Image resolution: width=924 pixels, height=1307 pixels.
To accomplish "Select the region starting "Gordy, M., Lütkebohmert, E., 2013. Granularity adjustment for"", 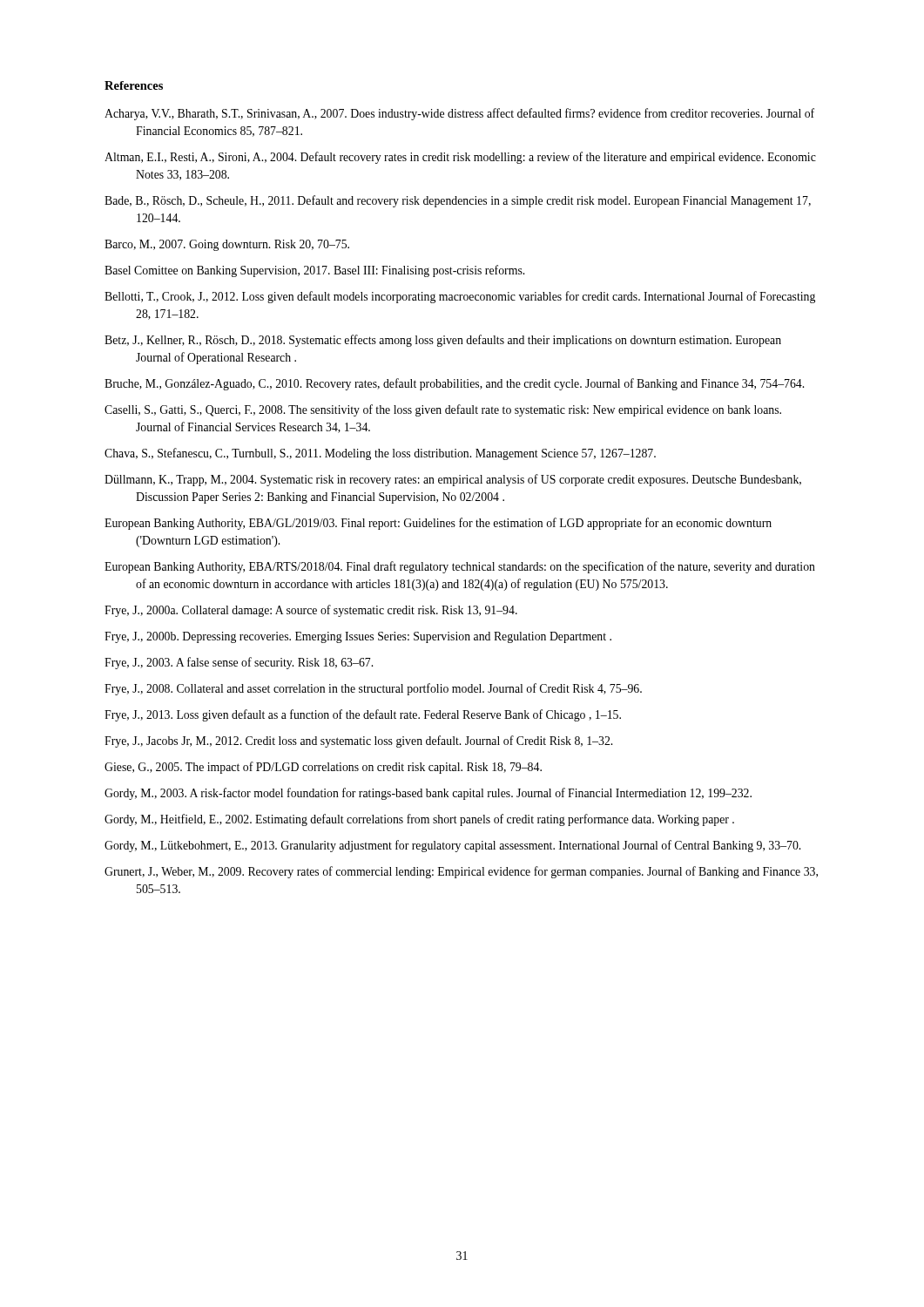I will 453,846.
